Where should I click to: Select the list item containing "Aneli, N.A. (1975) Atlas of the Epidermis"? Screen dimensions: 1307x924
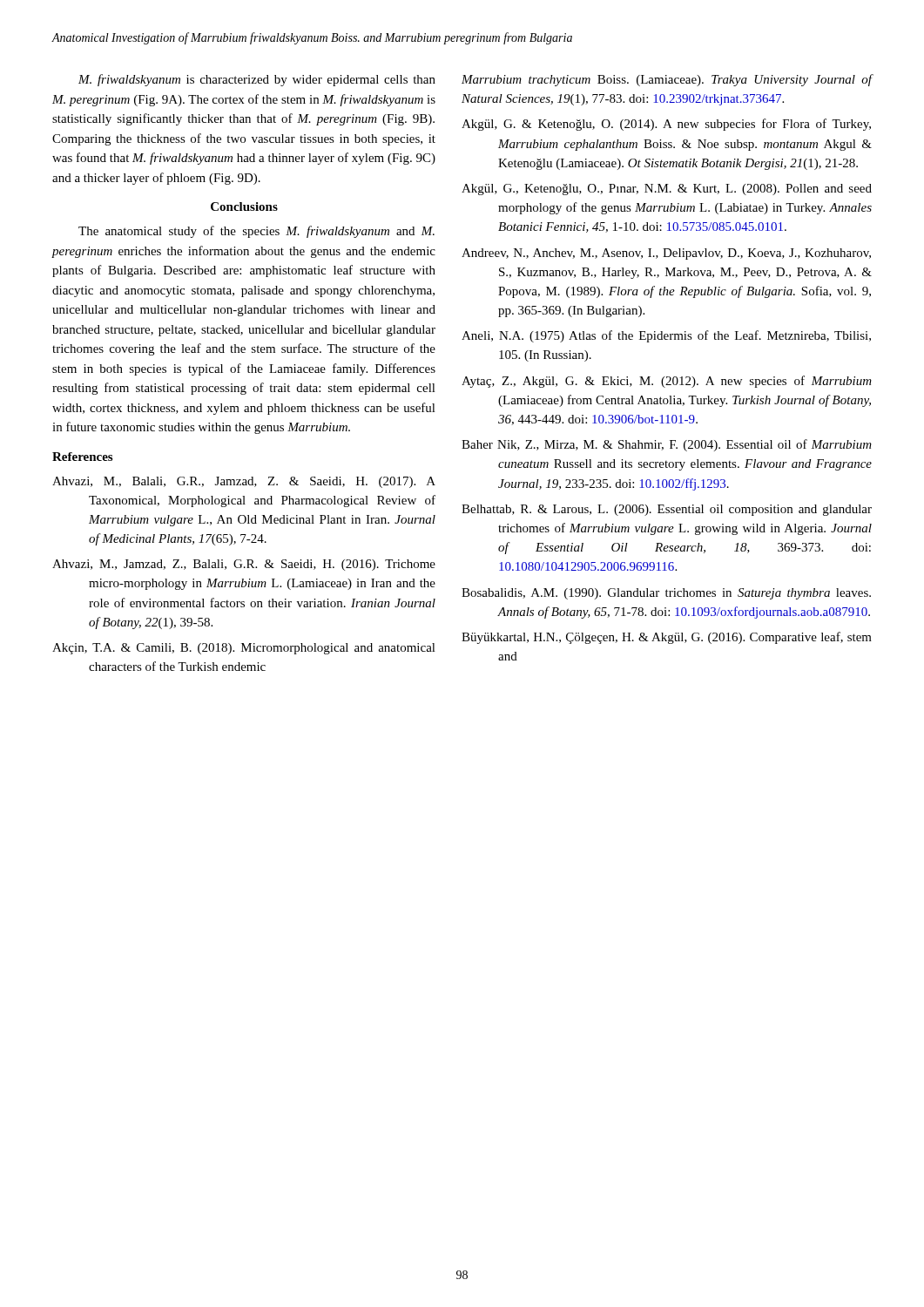click(667, 345)
